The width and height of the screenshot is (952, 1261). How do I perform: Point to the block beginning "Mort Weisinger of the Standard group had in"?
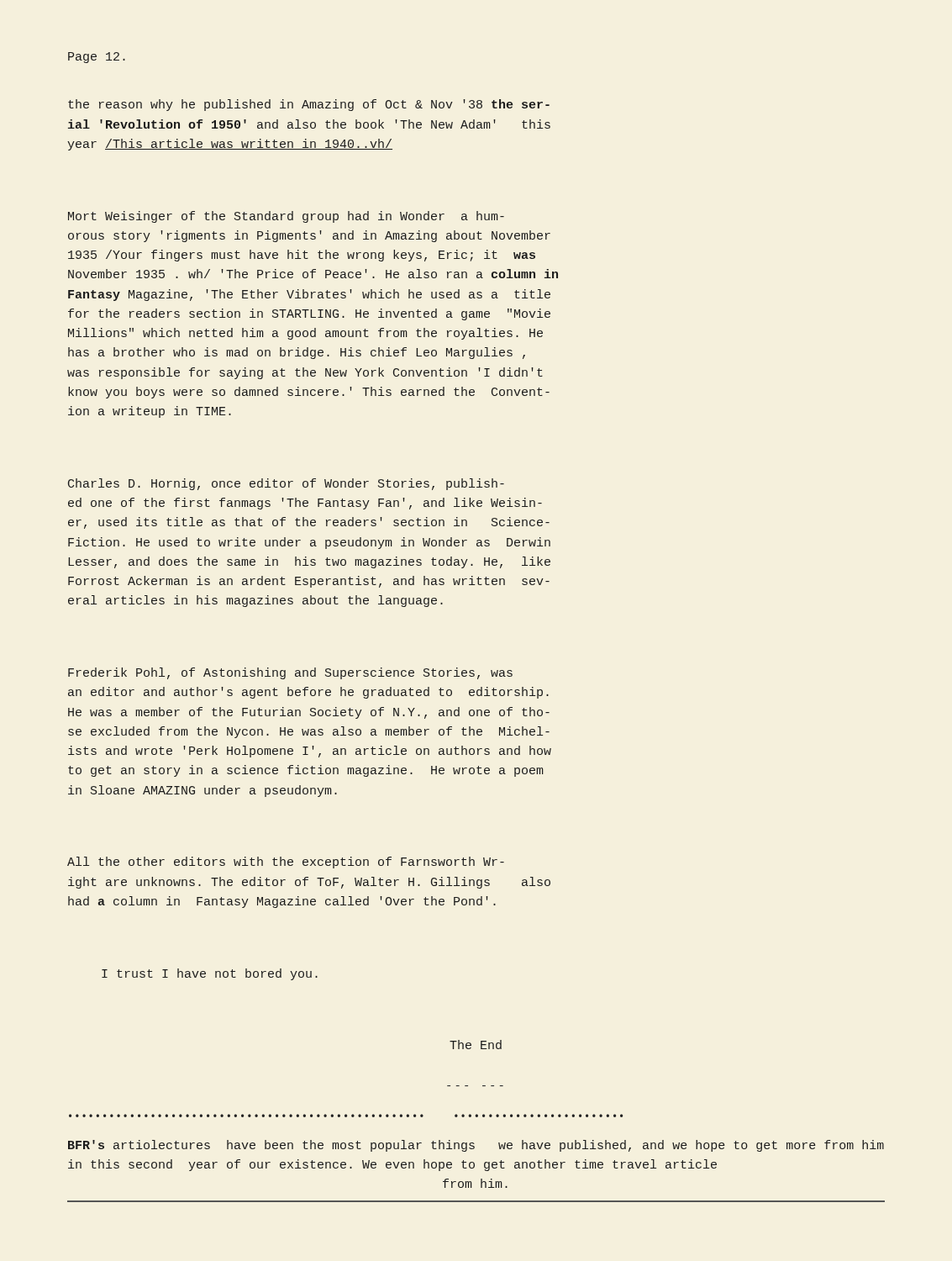(x=313, y=324)
